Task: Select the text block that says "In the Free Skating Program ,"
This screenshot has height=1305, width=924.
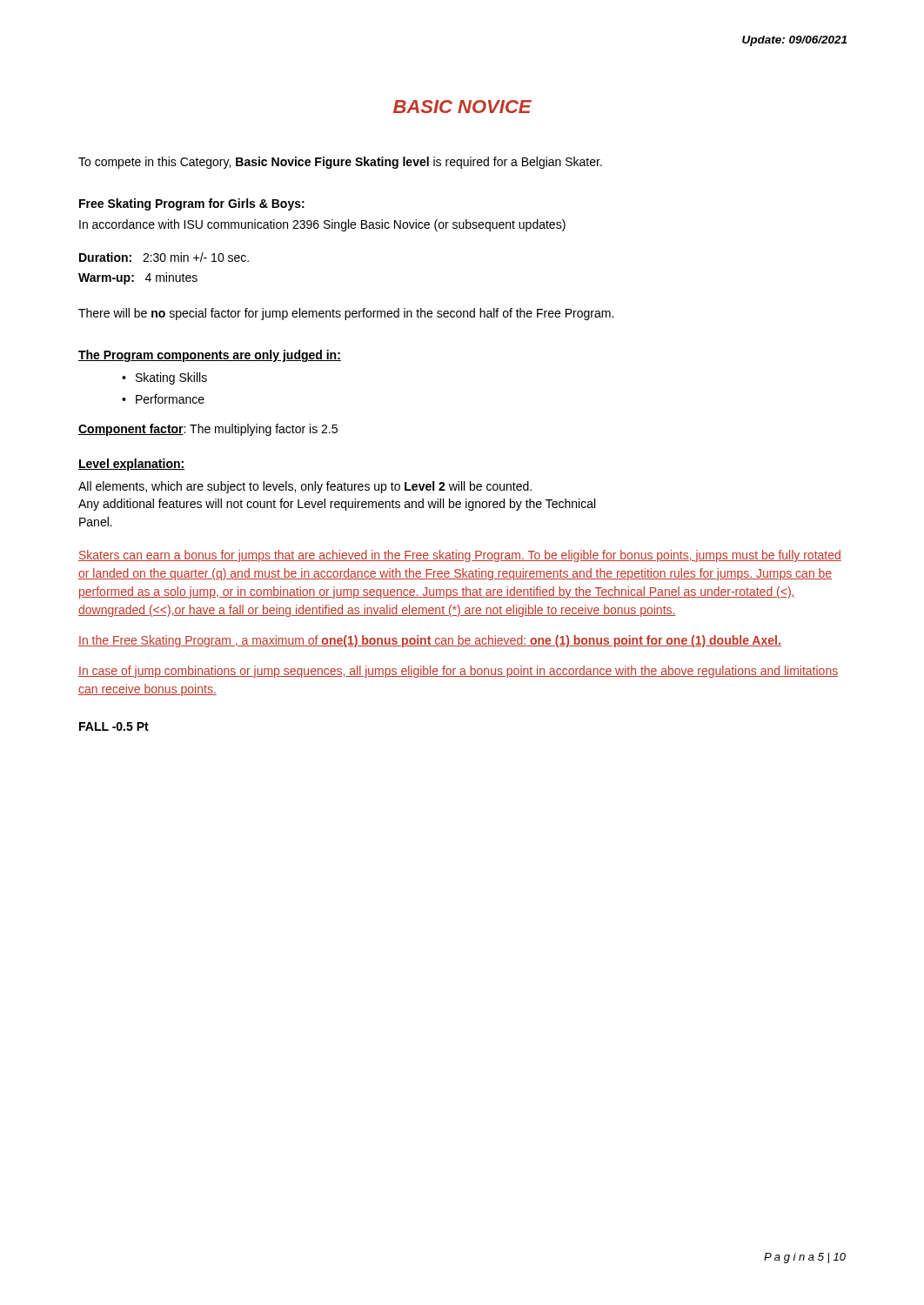Action: click(430, 640)
